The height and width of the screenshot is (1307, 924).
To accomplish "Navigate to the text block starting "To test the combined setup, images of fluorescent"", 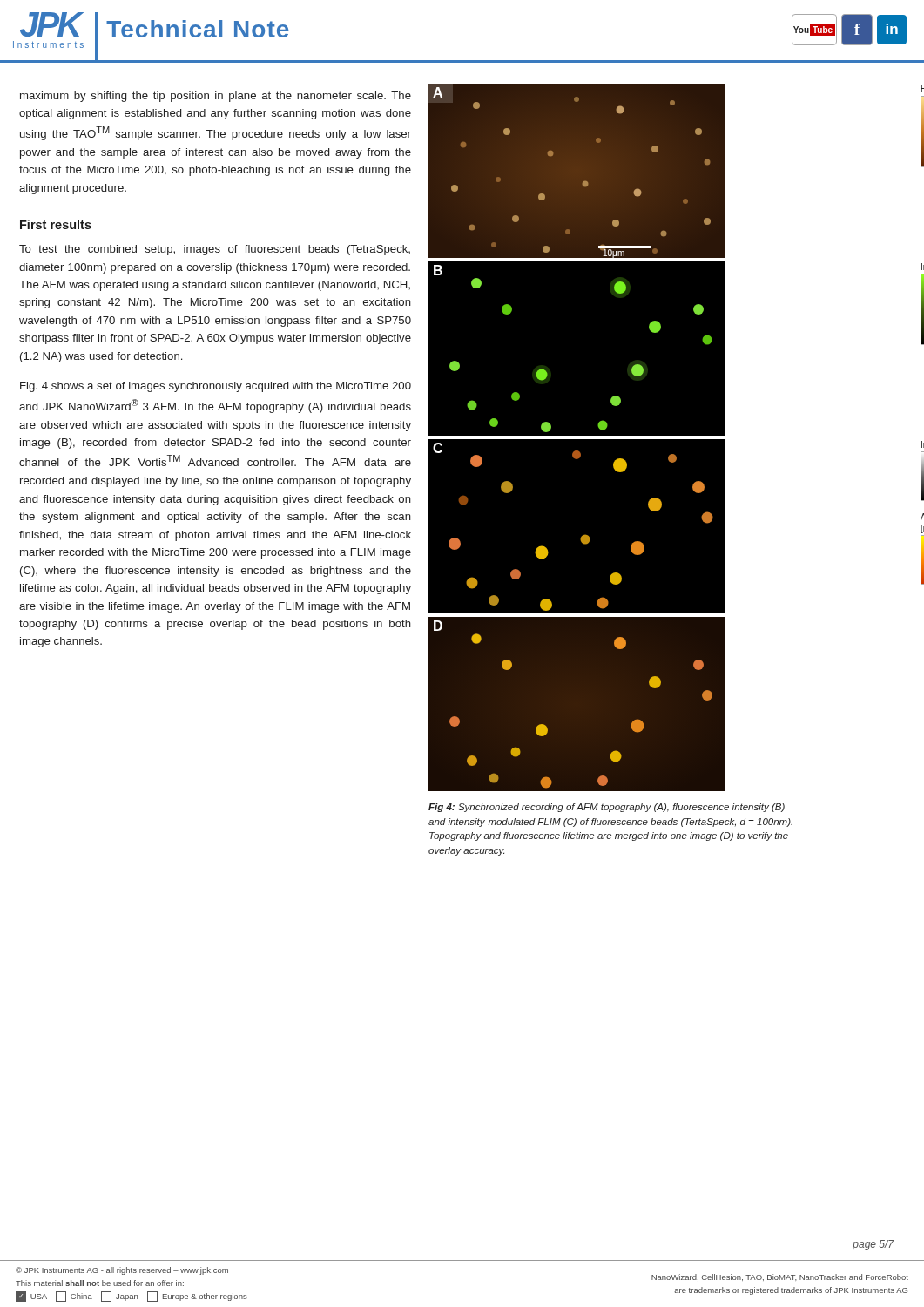I will (215, 302).
